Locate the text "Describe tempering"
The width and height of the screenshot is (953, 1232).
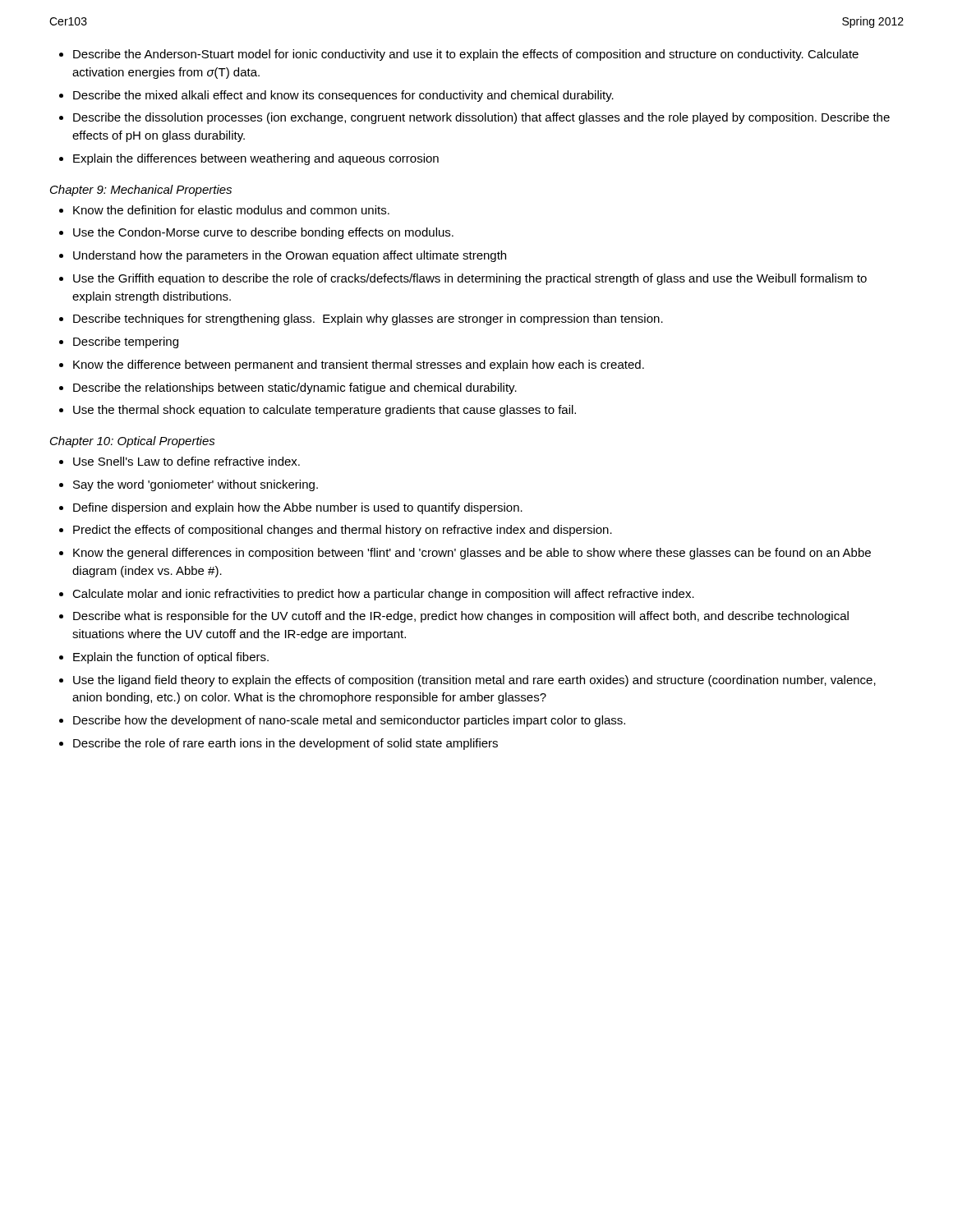tap(126, 342)
